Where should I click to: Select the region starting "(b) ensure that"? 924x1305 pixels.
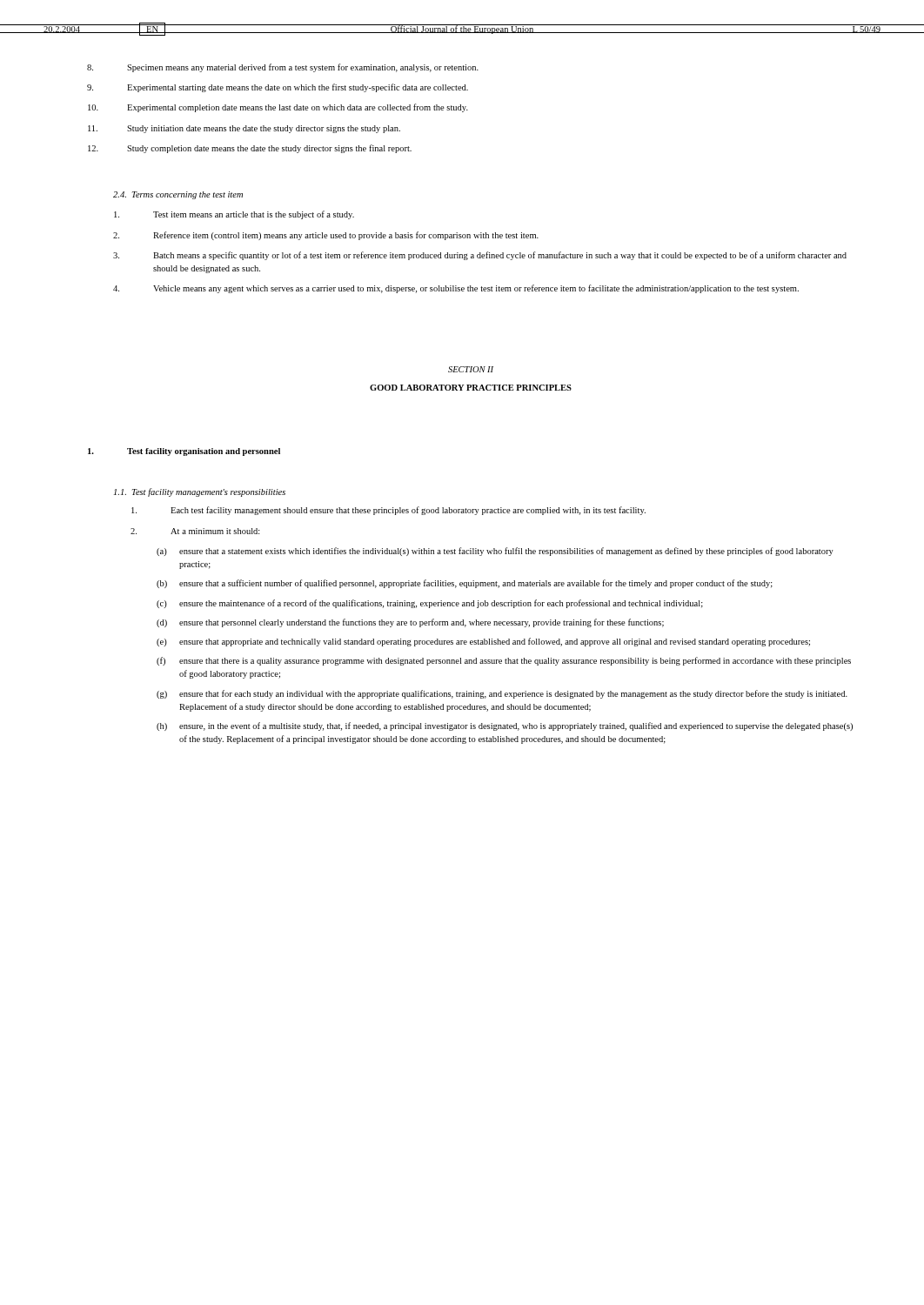click(506, 584)
